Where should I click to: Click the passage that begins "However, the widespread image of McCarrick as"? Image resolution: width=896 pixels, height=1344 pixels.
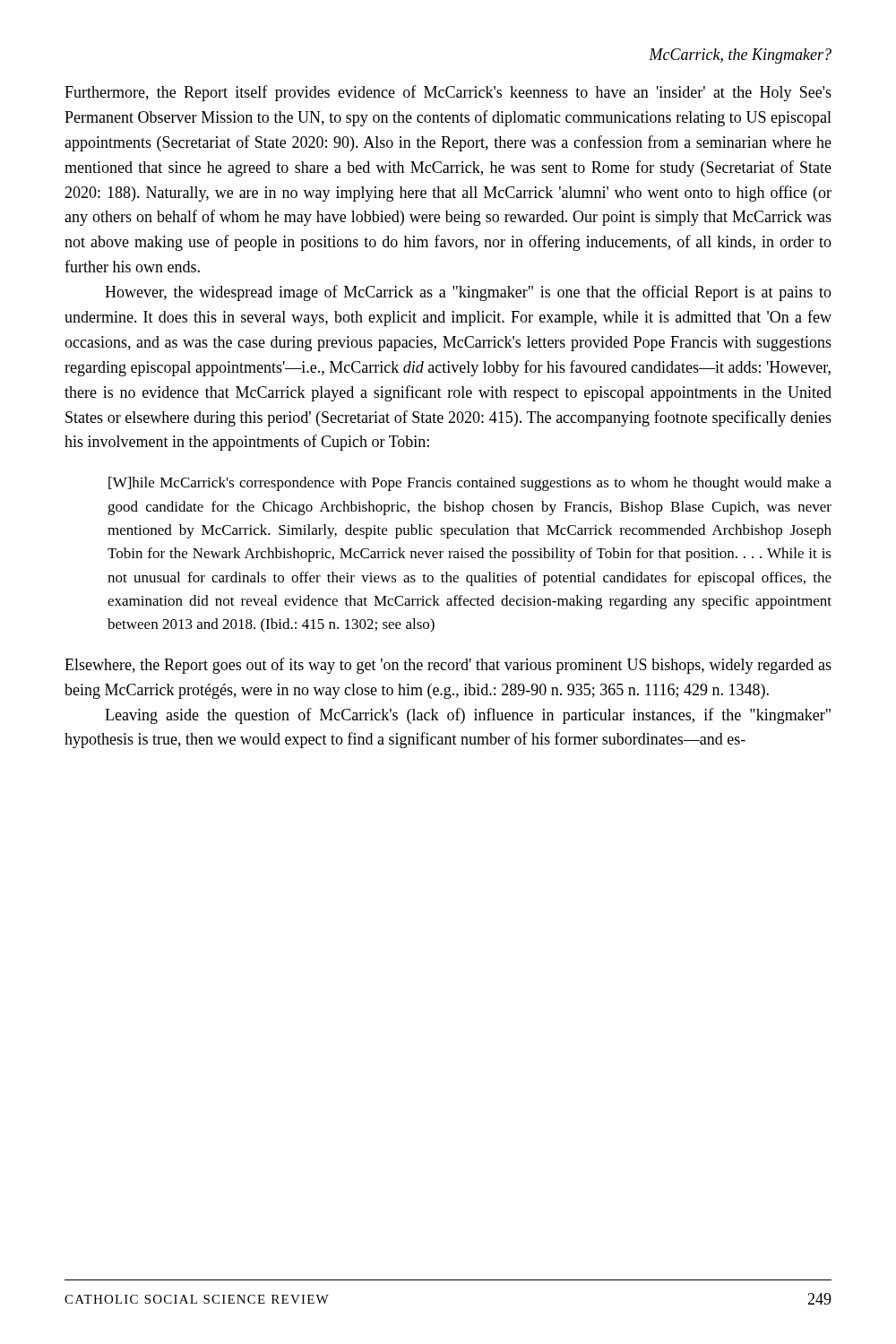(448, 367)
